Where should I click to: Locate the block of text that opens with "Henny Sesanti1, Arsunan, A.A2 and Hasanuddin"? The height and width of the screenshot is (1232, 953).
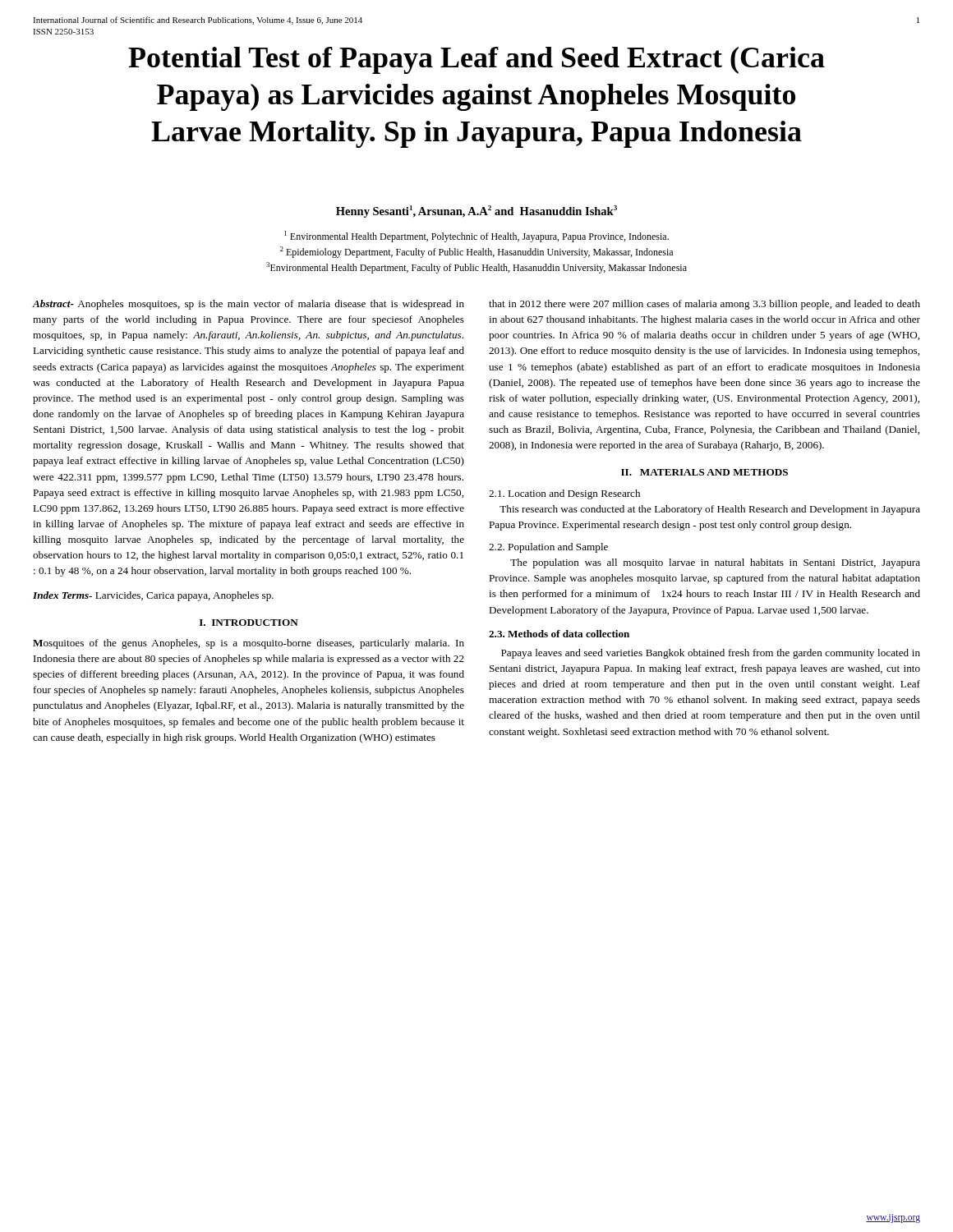(x=476, y=211)
